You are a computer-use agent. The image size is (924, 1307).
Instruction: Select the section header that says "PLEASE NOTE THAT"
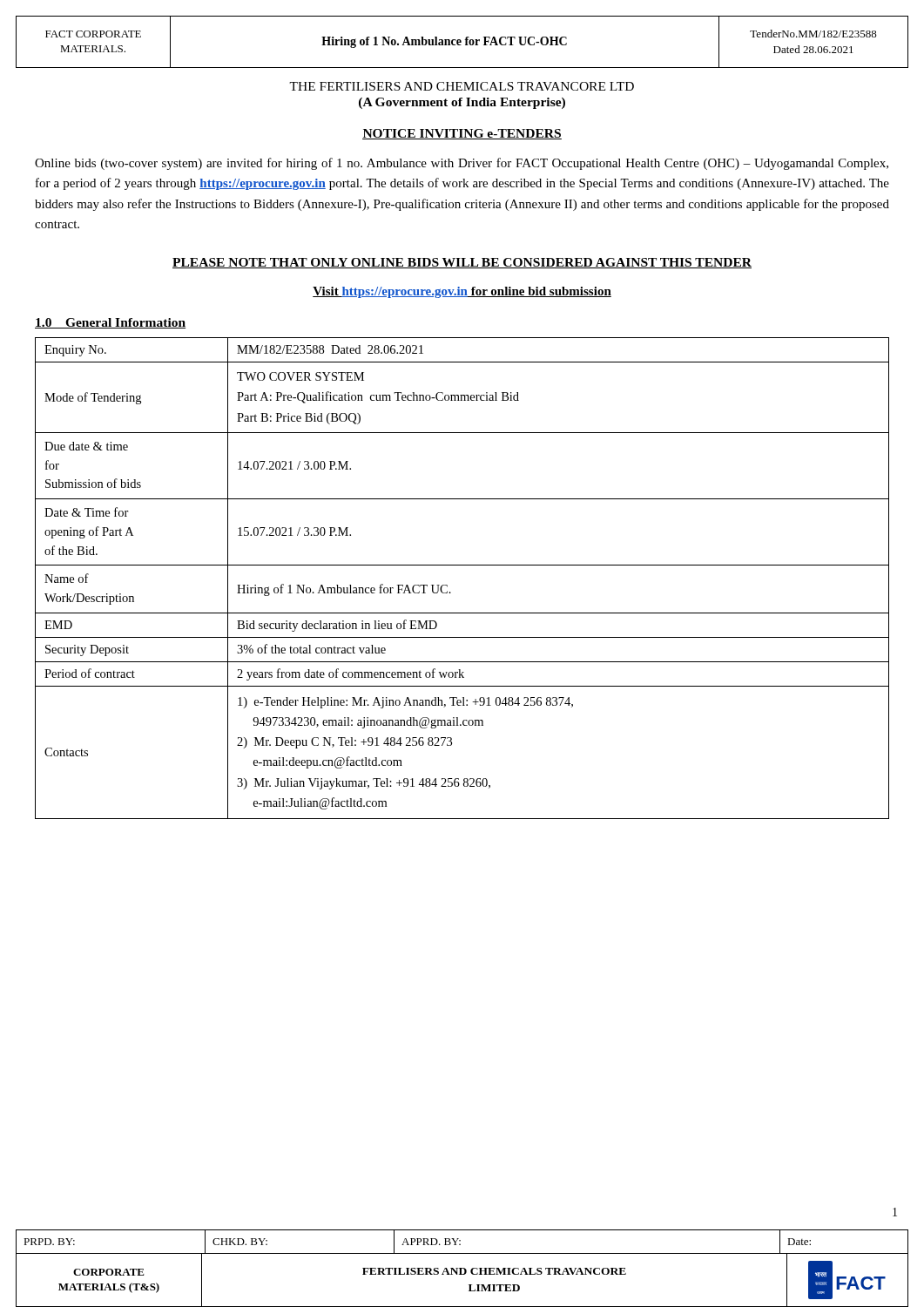coord(462,262)
